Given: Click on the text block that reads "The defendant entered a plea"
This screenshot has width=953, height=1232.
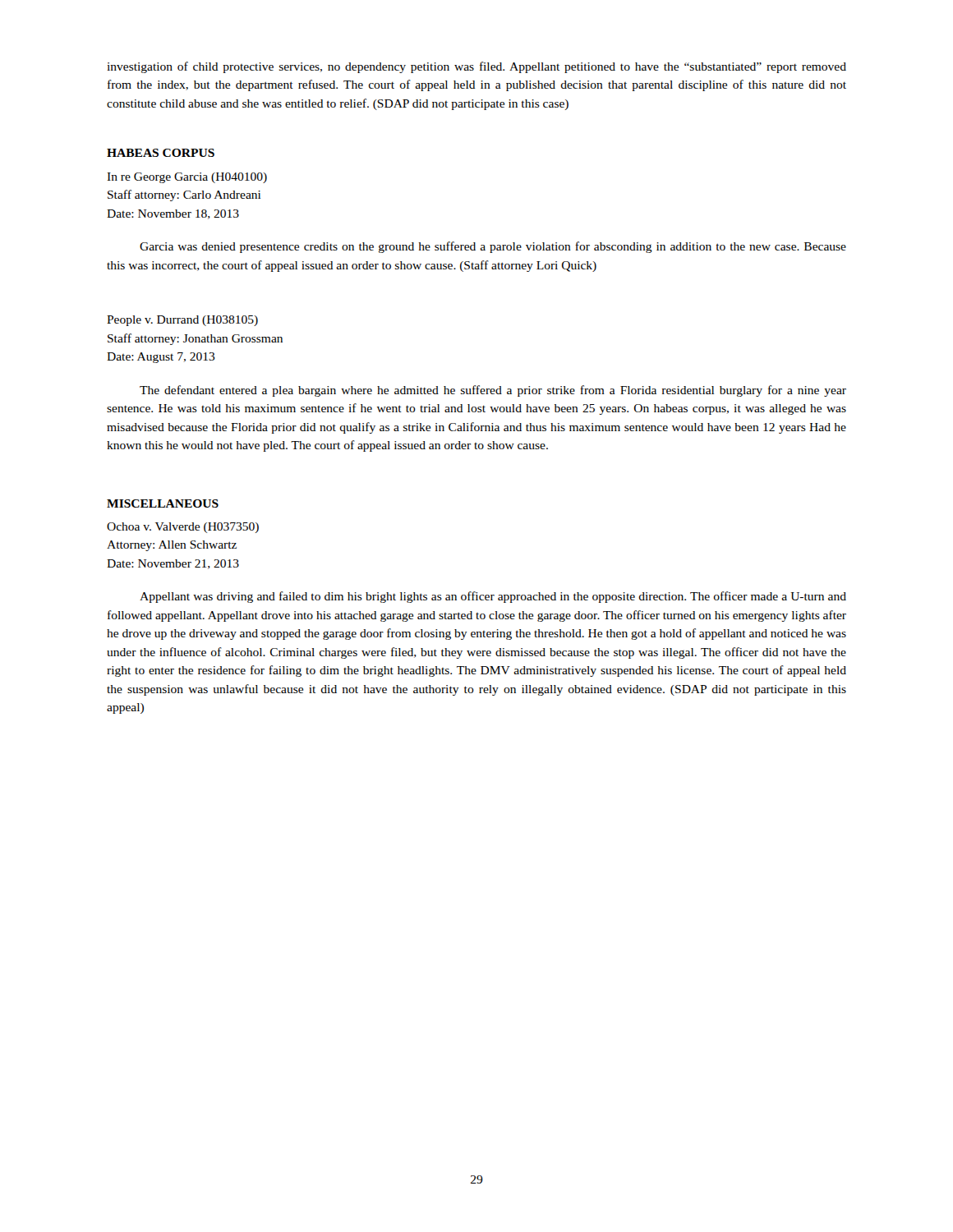Looking at the screenshot, I should (x=476, y=418).
